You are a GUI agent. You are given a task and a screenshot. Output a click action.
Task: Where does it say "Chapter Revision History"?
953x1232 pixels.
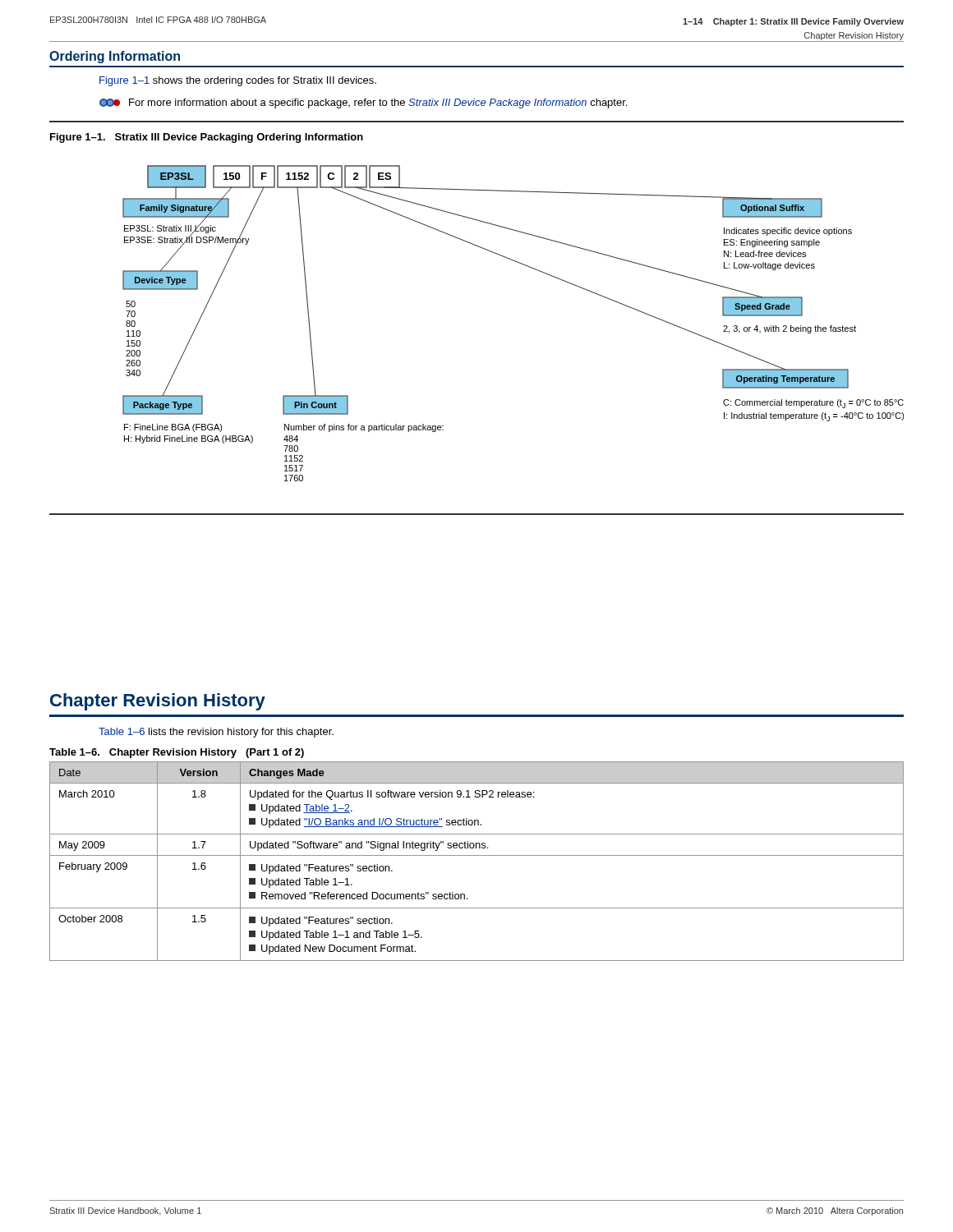click(157, 700)
